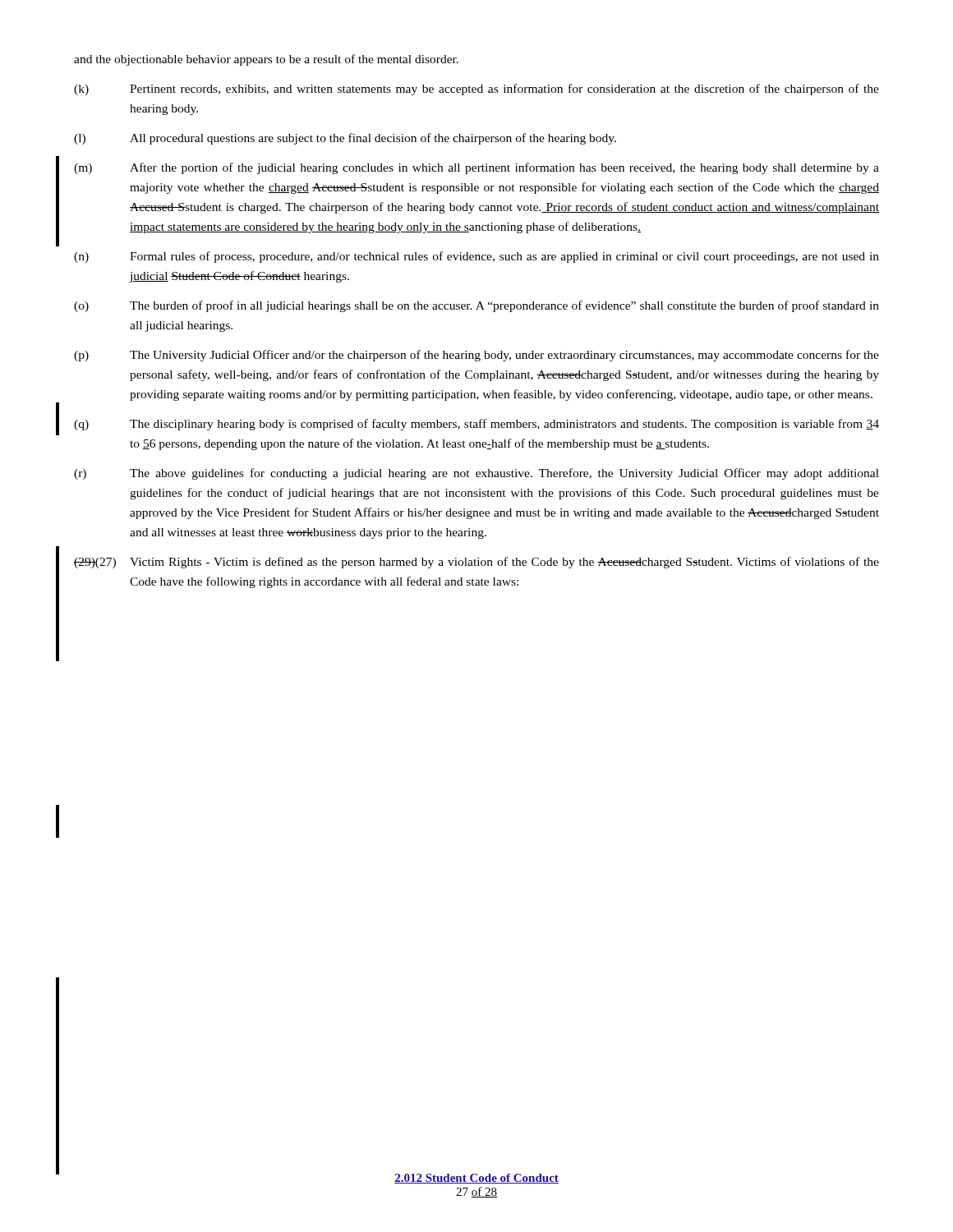Locate the block of text that opens with "and the objectionable behavior appears to"
Viewport: 953px width, 1232px height.
point(267,59)
